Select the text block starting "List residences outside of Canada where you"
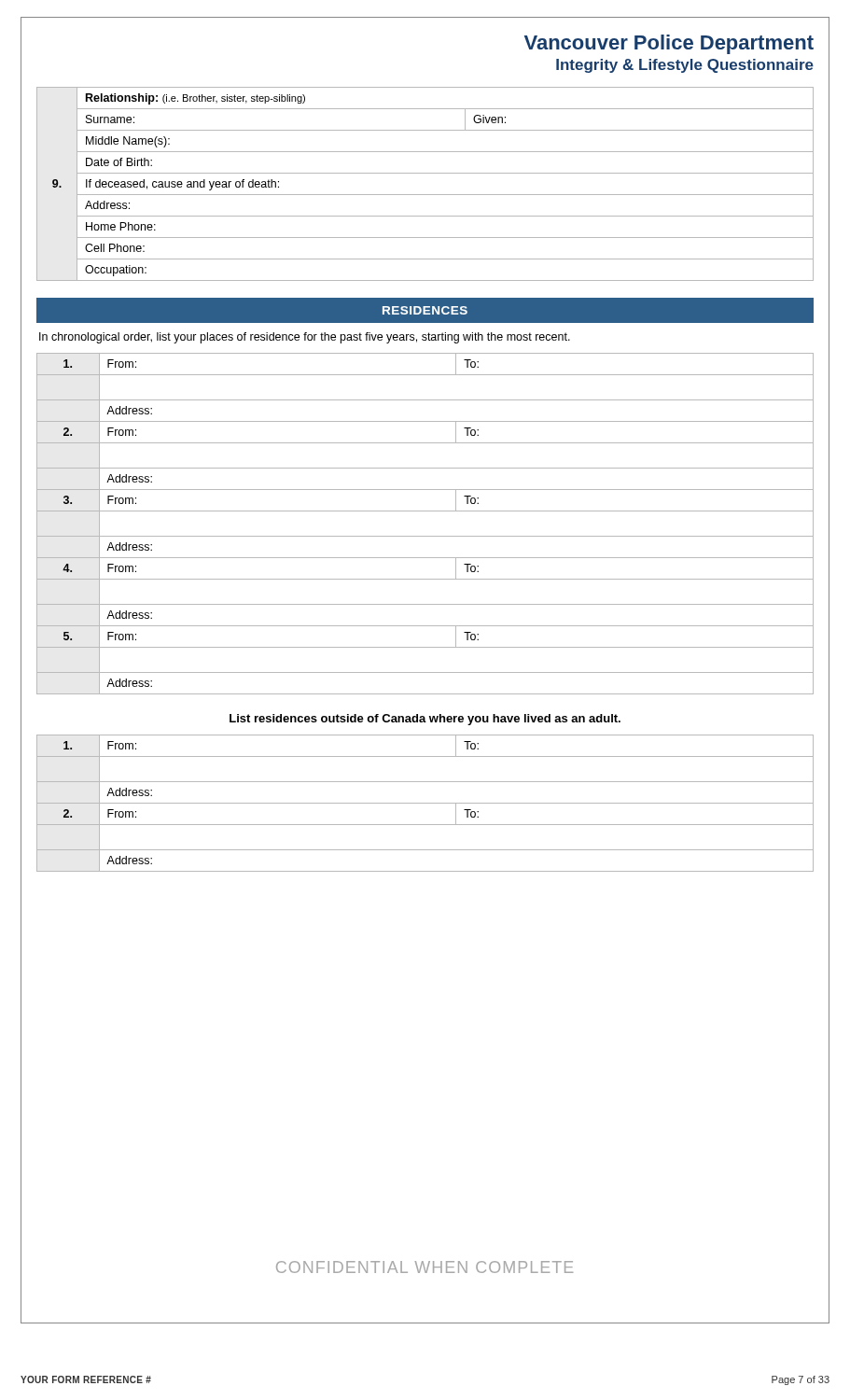This screenshot has height=1400, width=850. point(425,719)
